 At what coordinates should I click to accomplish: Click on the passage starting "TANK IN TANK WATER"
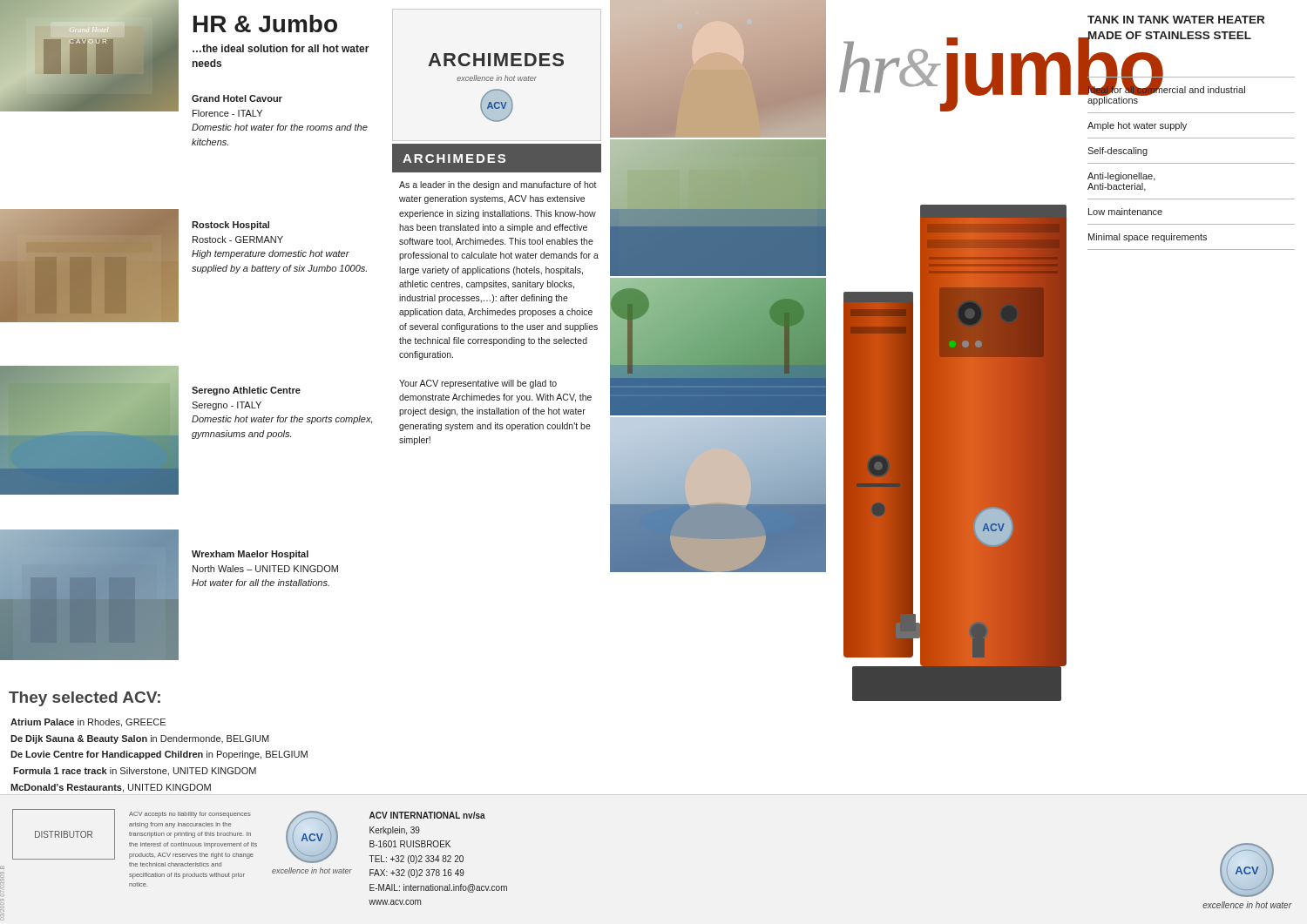coord(1176,27)
